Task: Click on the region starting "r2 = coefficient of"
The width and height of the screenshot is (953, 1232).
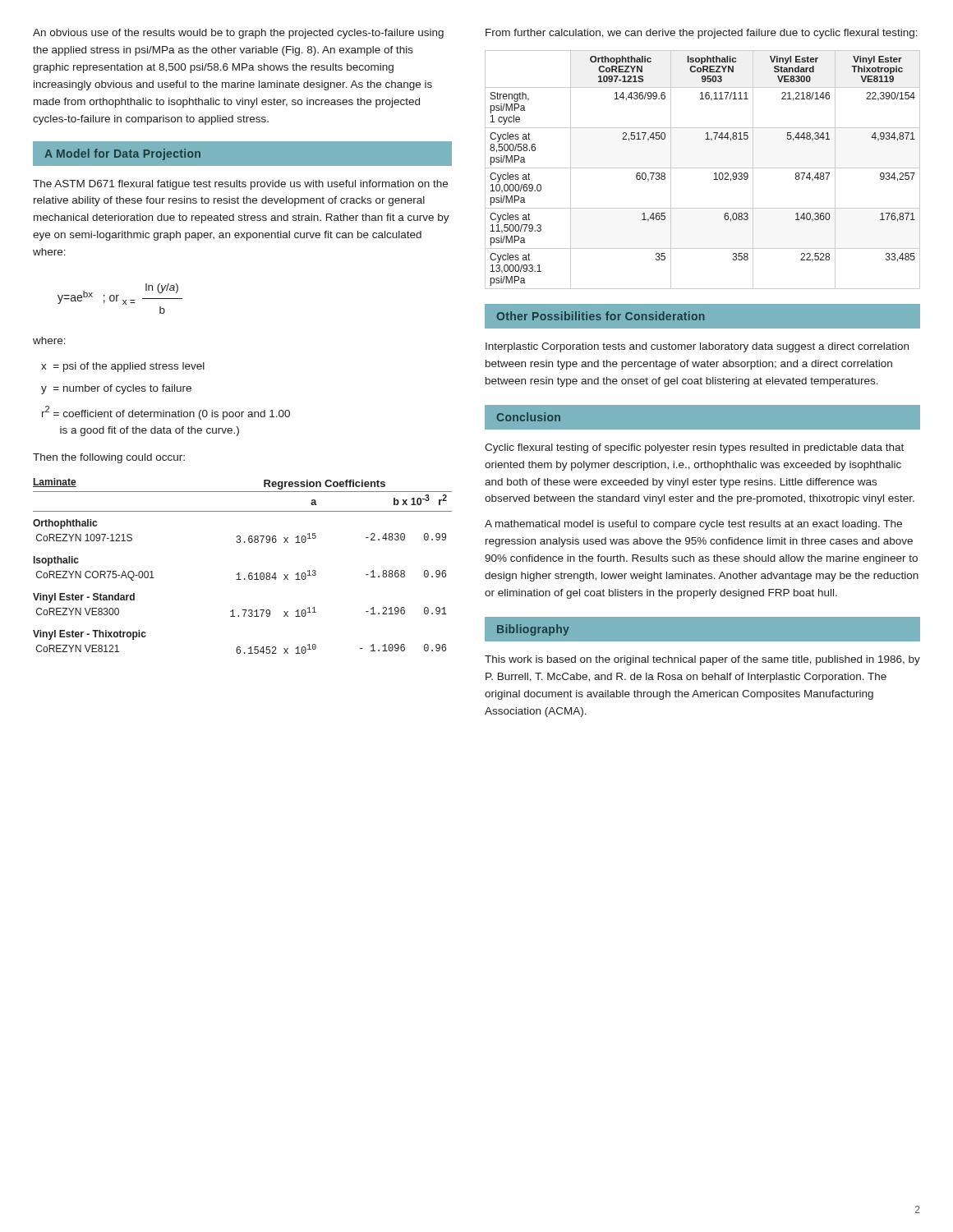Action: pyautogui.click(x=246, y=421)
